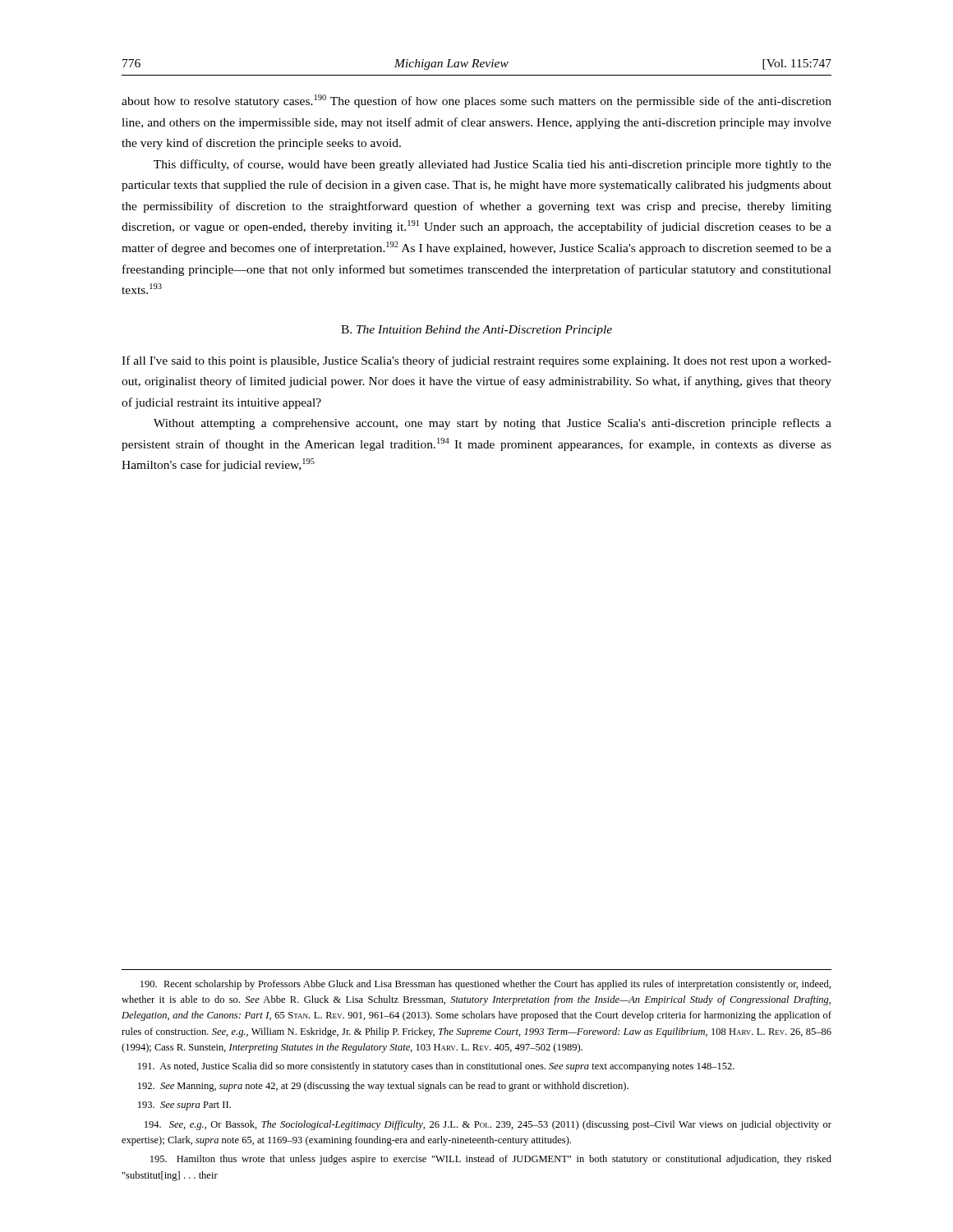Point to "B. The Intuition Behind the Anti-Discretion Principle"

pyautogui.click(x=476, y=329)
